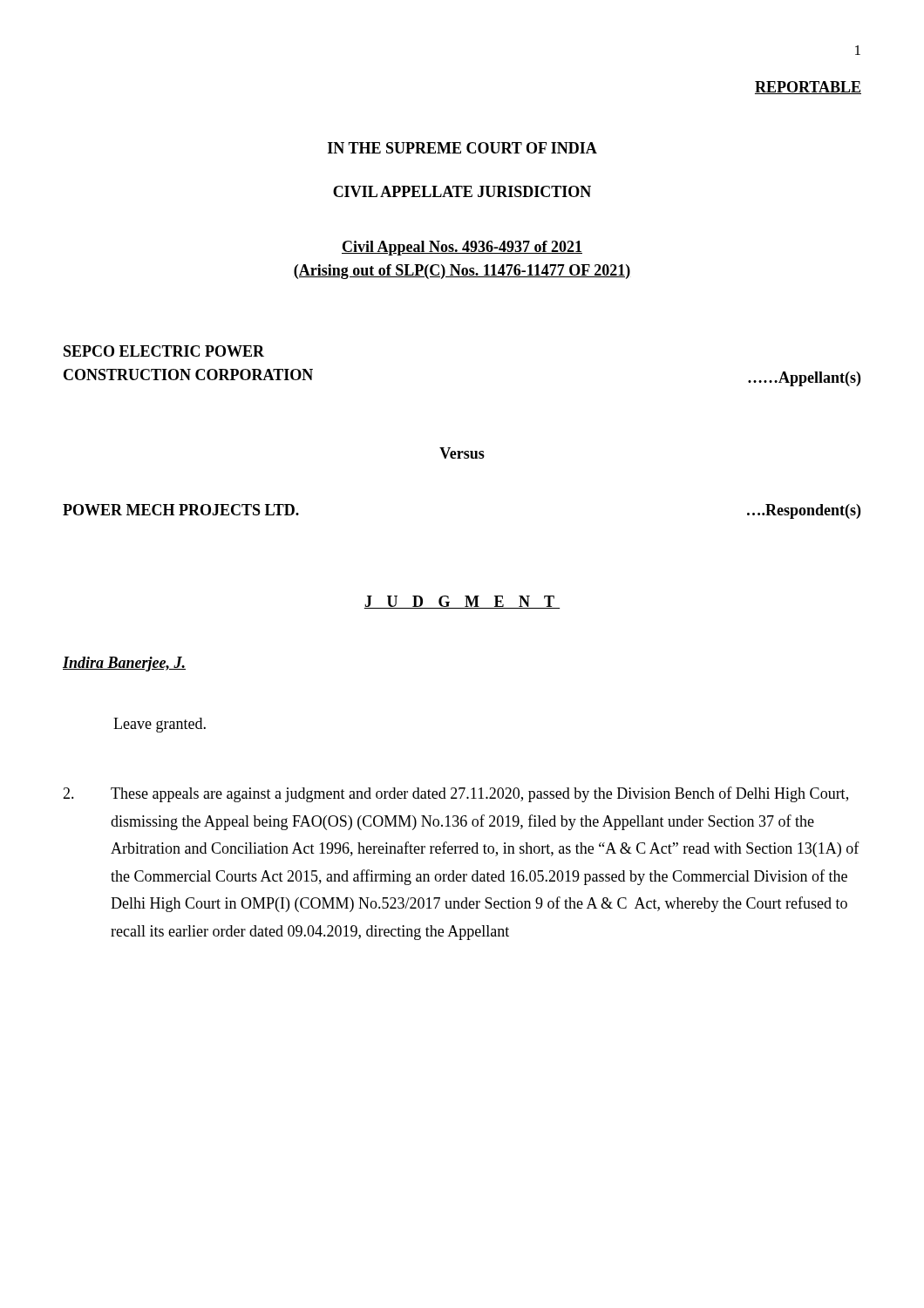Navigate to the passage starting "SEPCO ELECTRIC POWERCONSTRUCTION CORPORATION ……Appellant(s)"

[164, 351]
